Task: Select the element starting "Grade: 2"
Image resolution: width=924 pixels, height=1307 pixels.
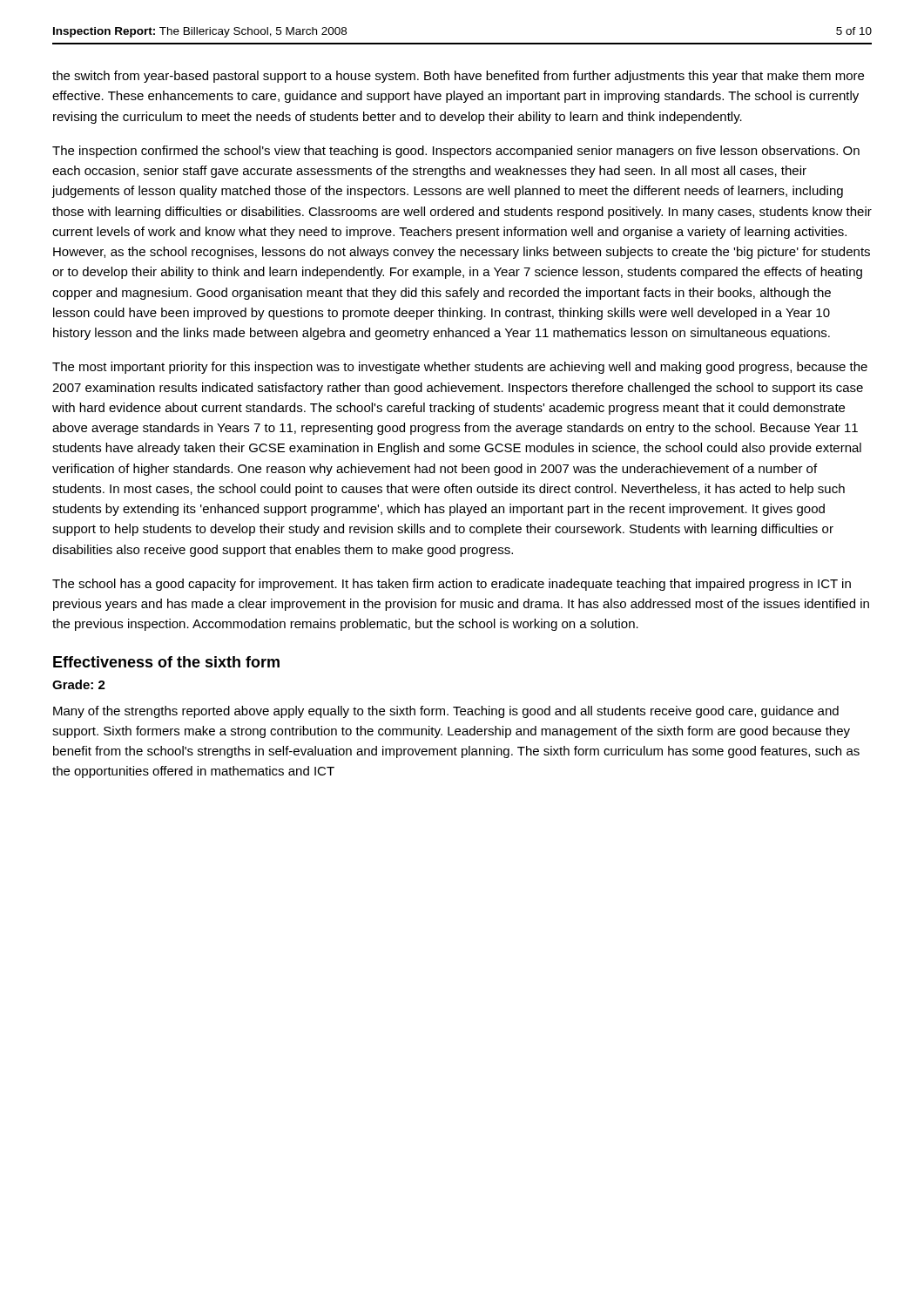Action: pos(79,684)
